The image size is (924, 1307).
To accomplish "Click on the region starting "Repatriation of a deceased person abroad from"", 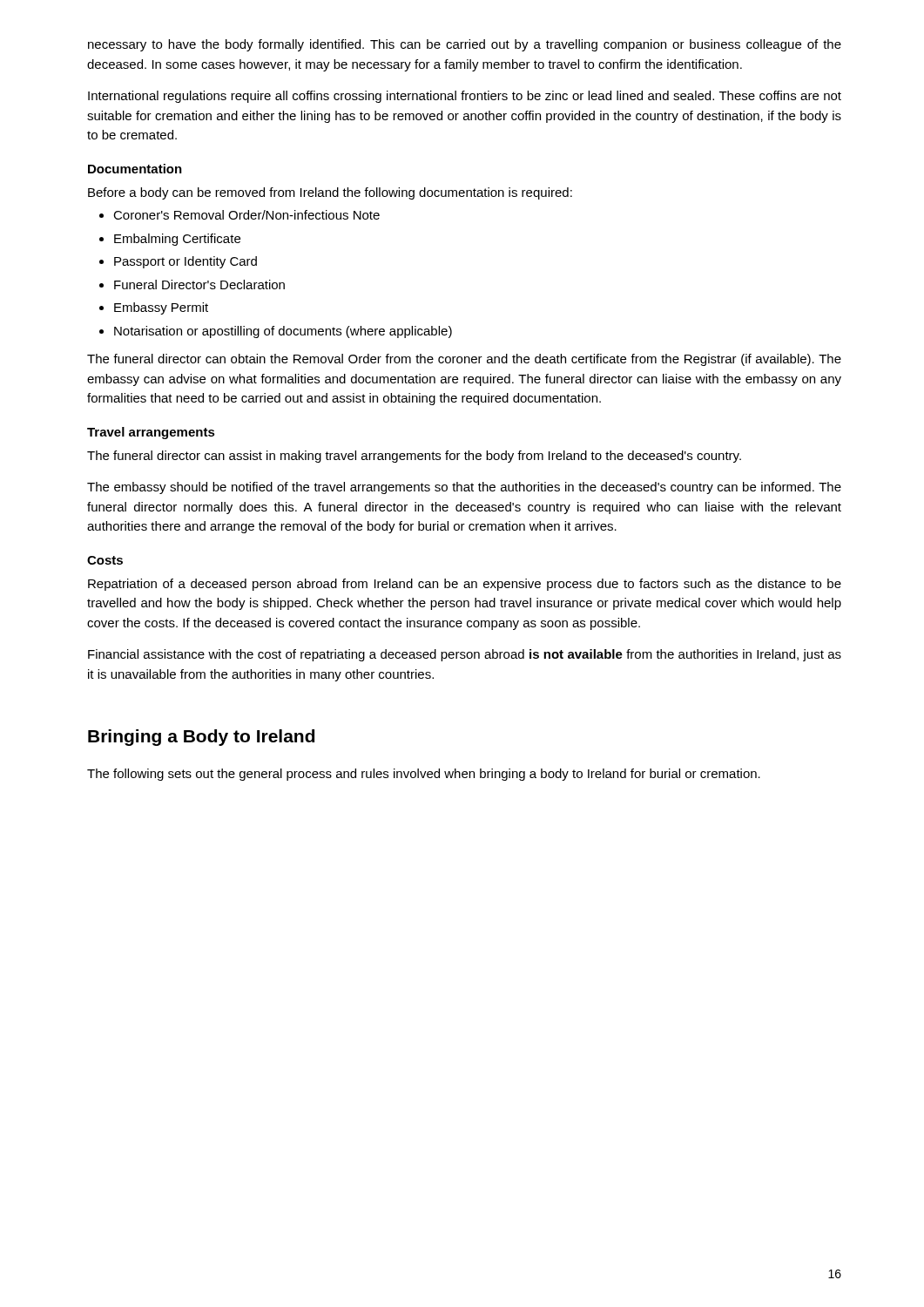I will point(464,603).
